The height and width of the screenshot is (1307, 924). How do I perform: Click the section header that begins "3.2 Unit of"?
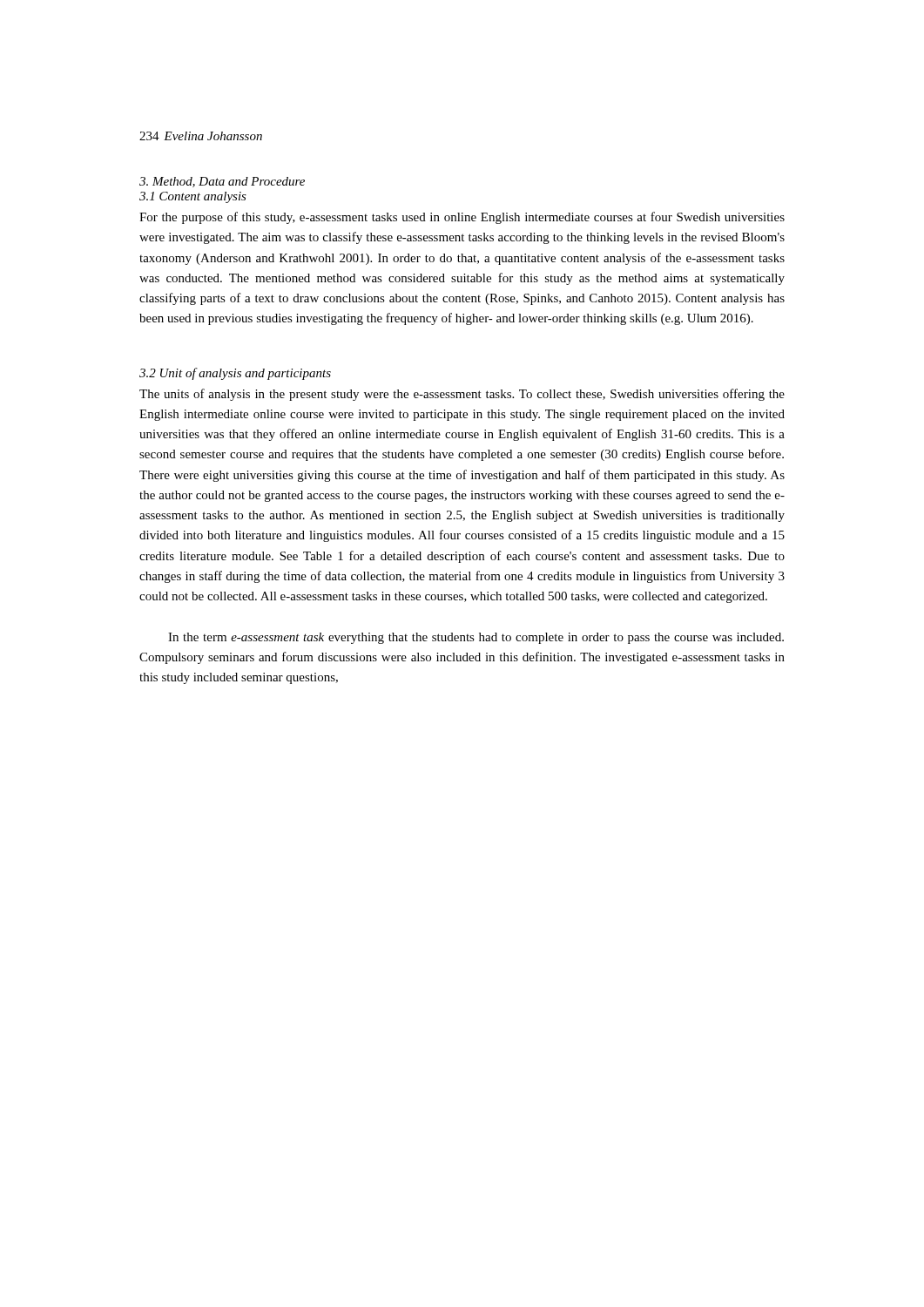pos(235,372)
